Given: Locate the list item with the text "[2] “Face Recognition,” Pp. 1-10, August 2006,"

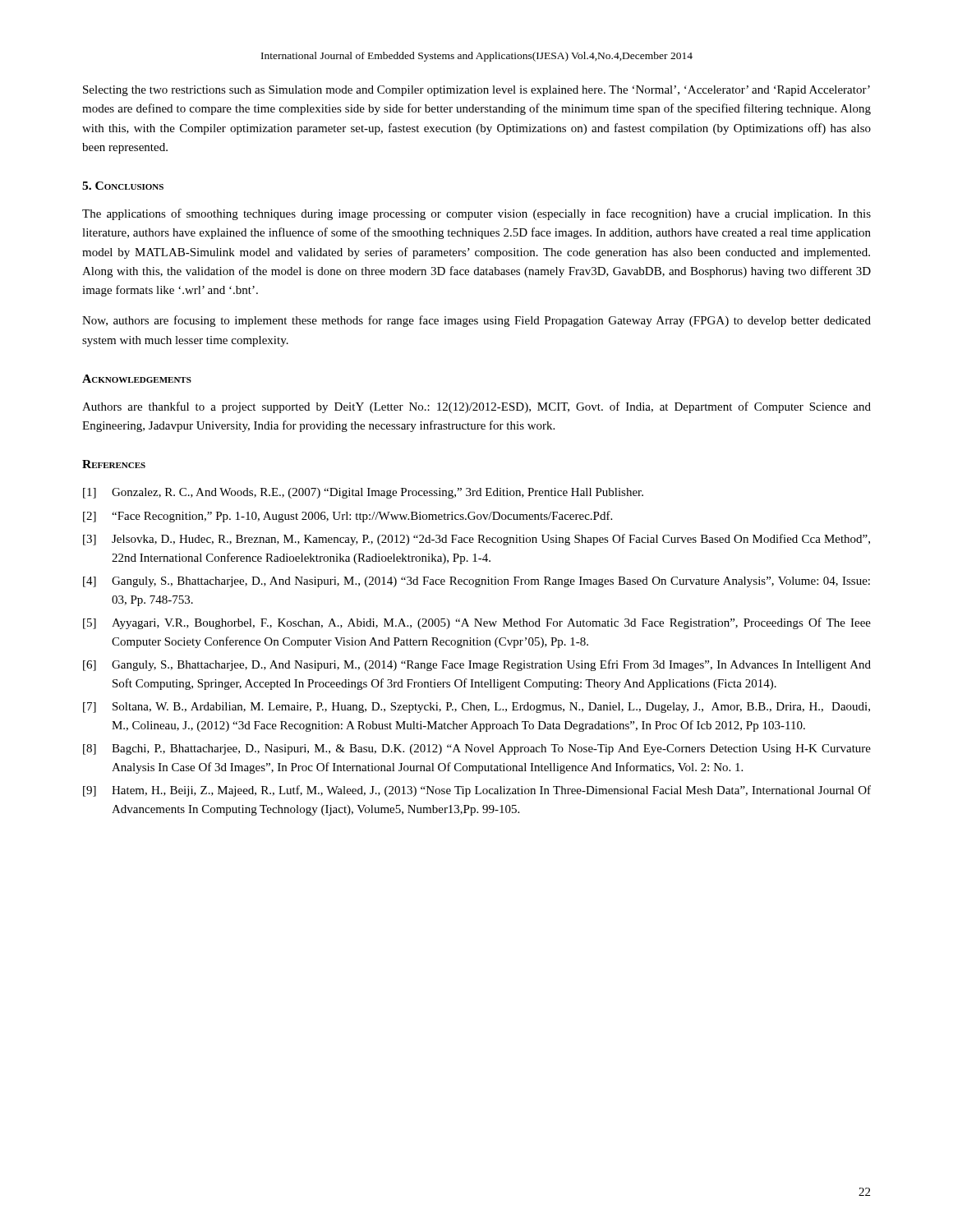Looking at the screenshot, I should (x=476, y=516).
